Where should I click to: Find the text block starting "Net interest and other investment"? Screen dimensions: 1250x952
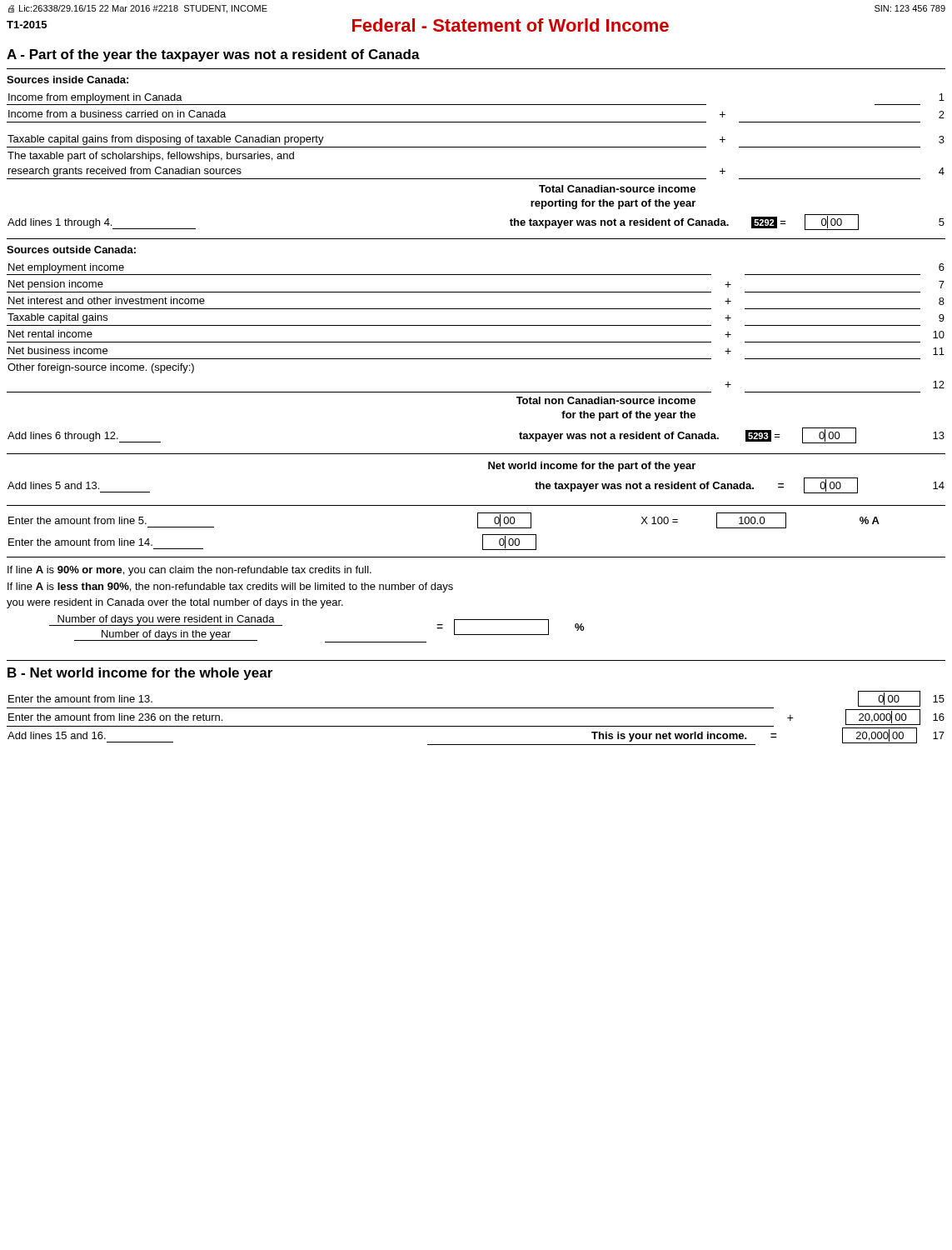476,301
